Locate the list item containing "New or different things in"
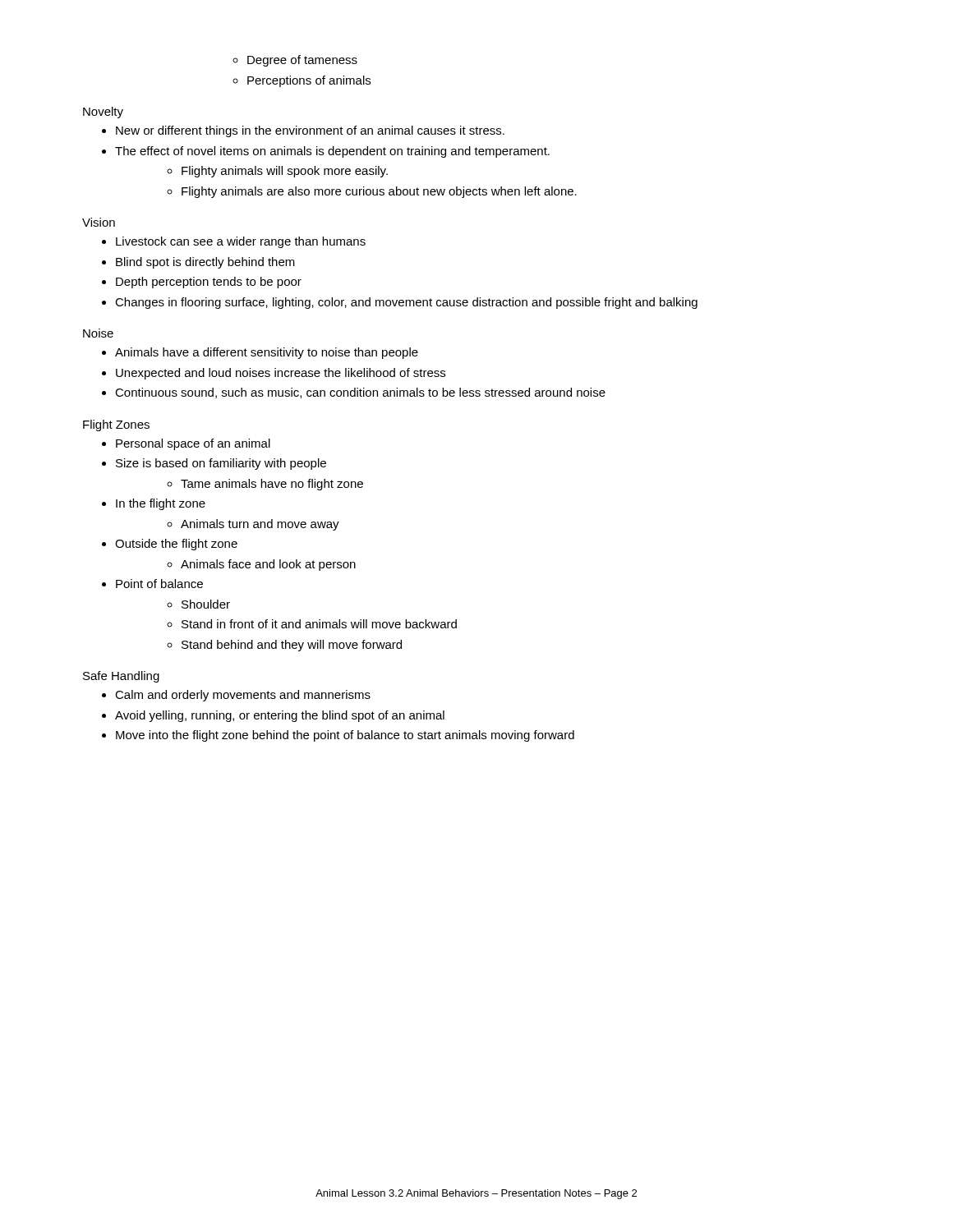The image size is (953, 1232). tap(493, 161)
